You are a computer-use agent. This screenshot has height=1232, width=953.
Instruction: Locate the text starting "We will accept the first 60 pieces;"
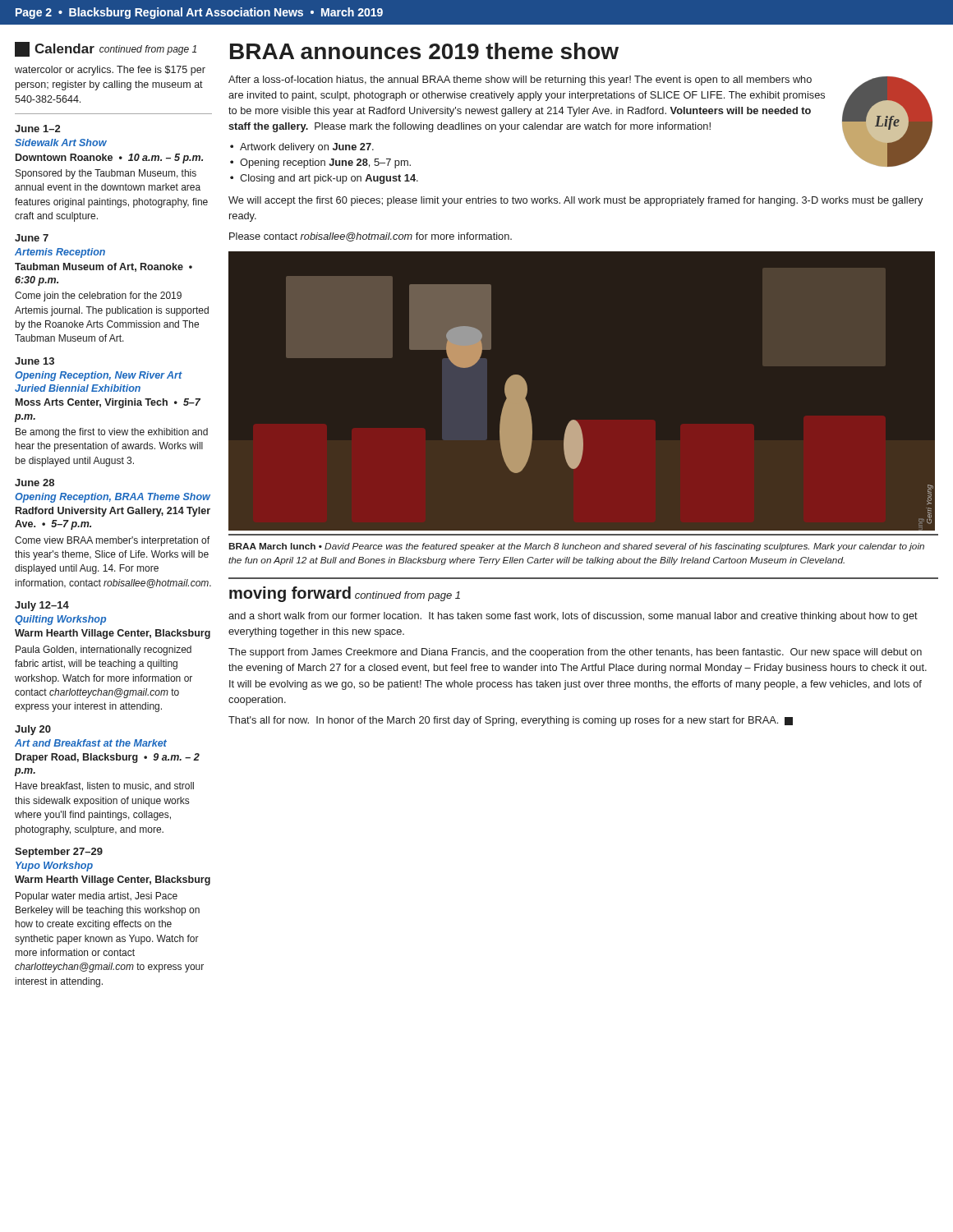point(576,208)
